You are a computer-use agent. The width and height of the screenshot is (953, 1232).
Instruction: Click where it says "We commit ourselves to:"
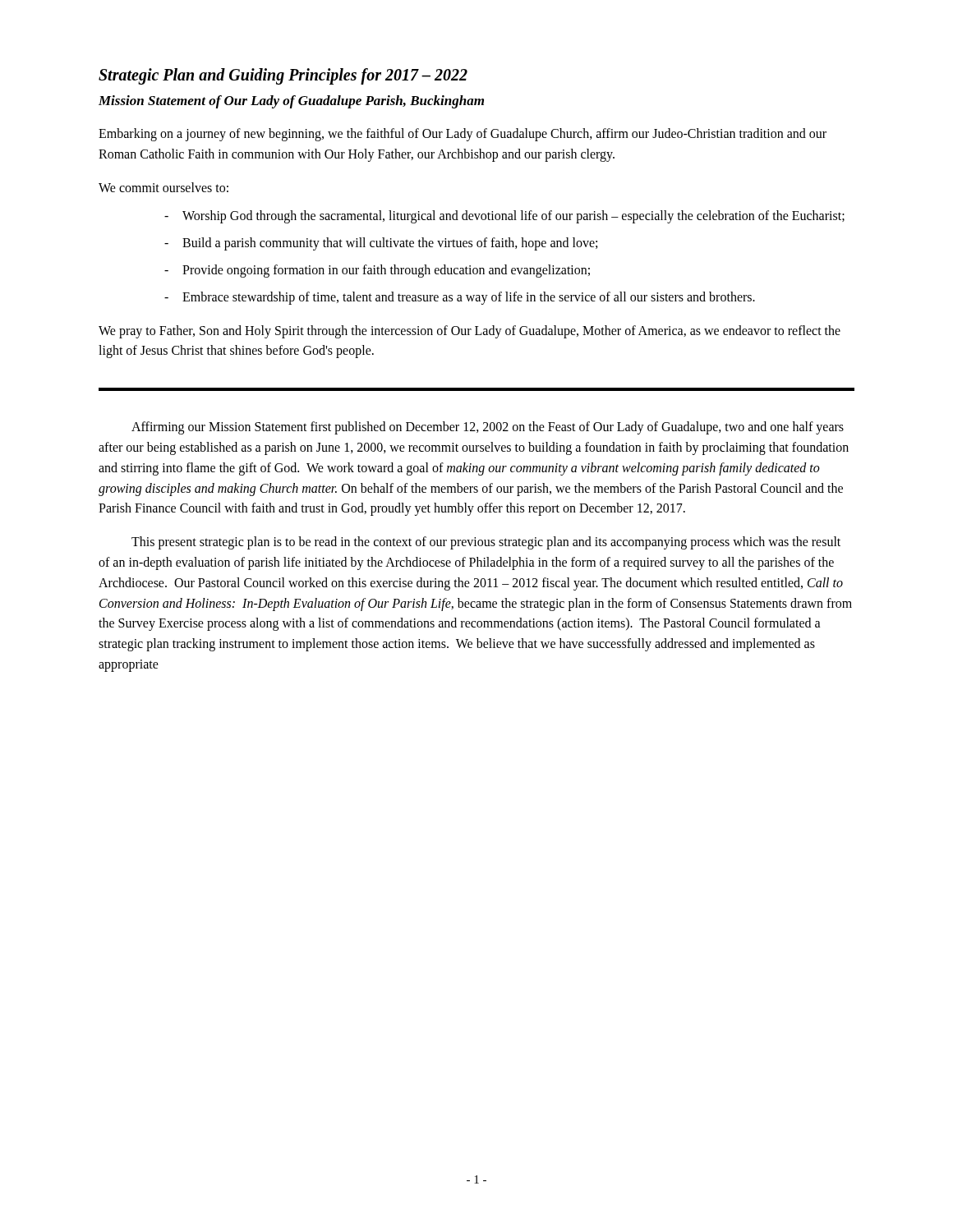pos(164,187)
